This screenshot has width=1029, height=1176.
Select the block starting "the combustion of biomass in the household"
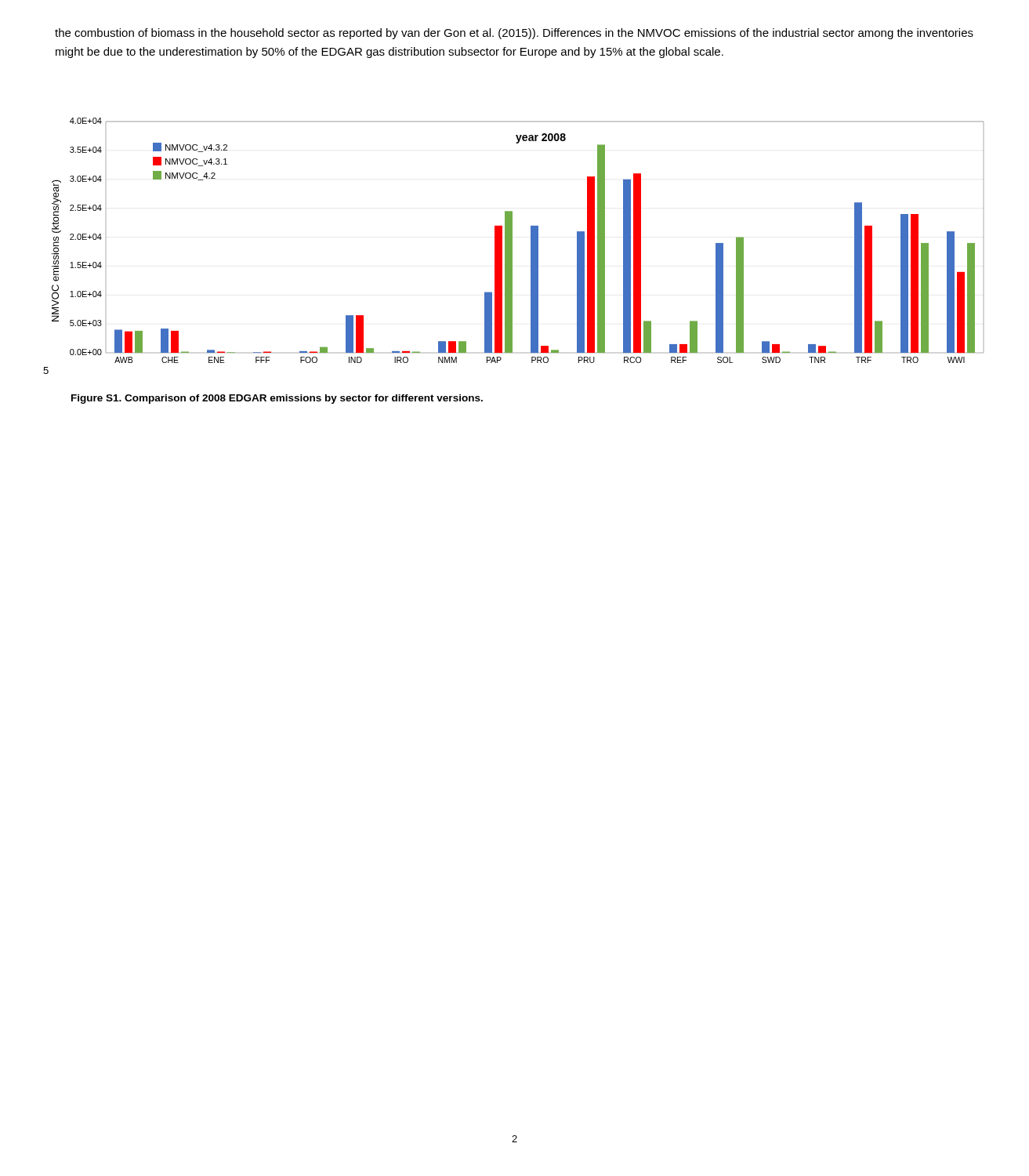click(x=514, y=42)
